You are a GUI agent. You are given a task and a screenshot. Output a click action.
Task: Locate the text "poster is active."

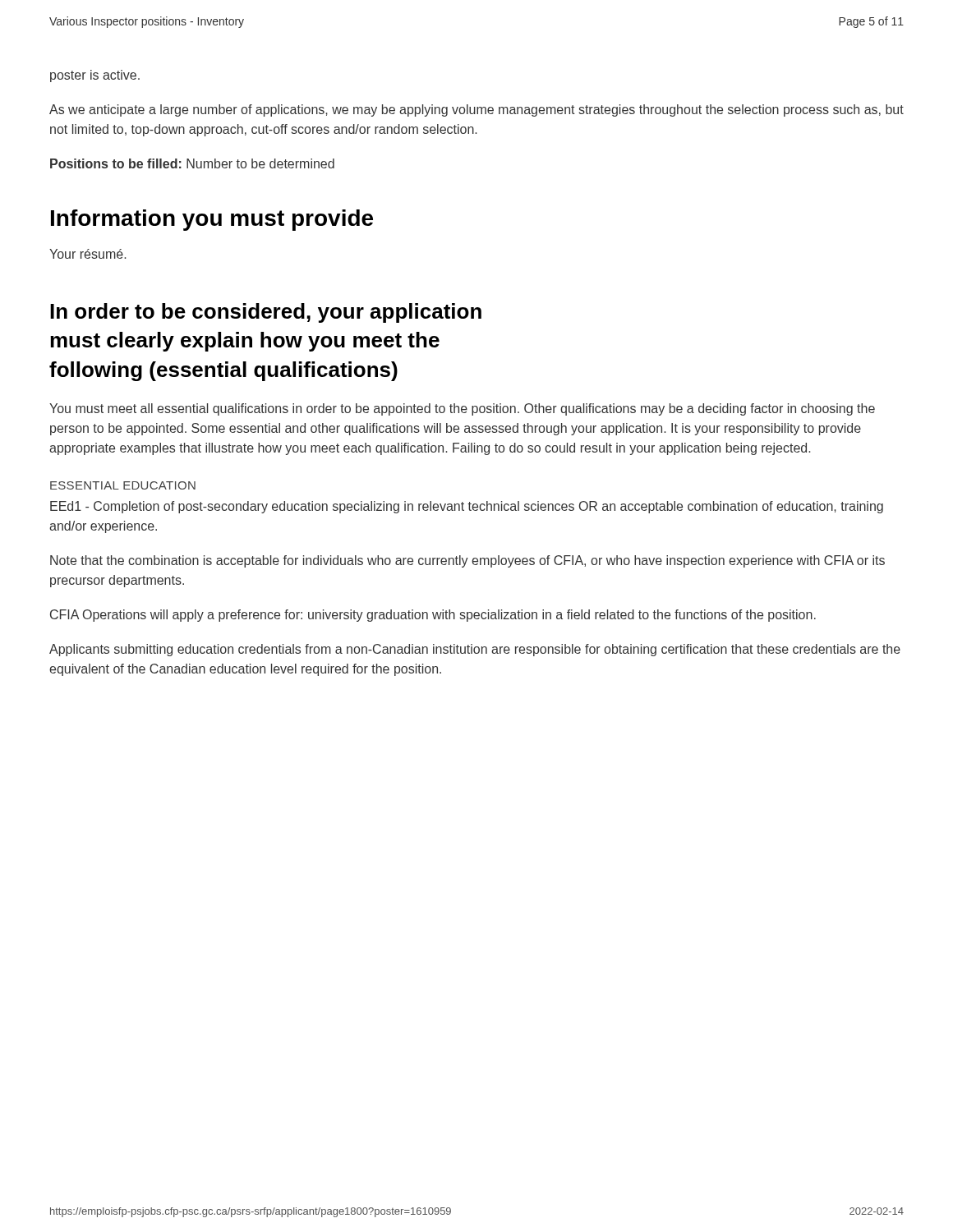(95, 75)
